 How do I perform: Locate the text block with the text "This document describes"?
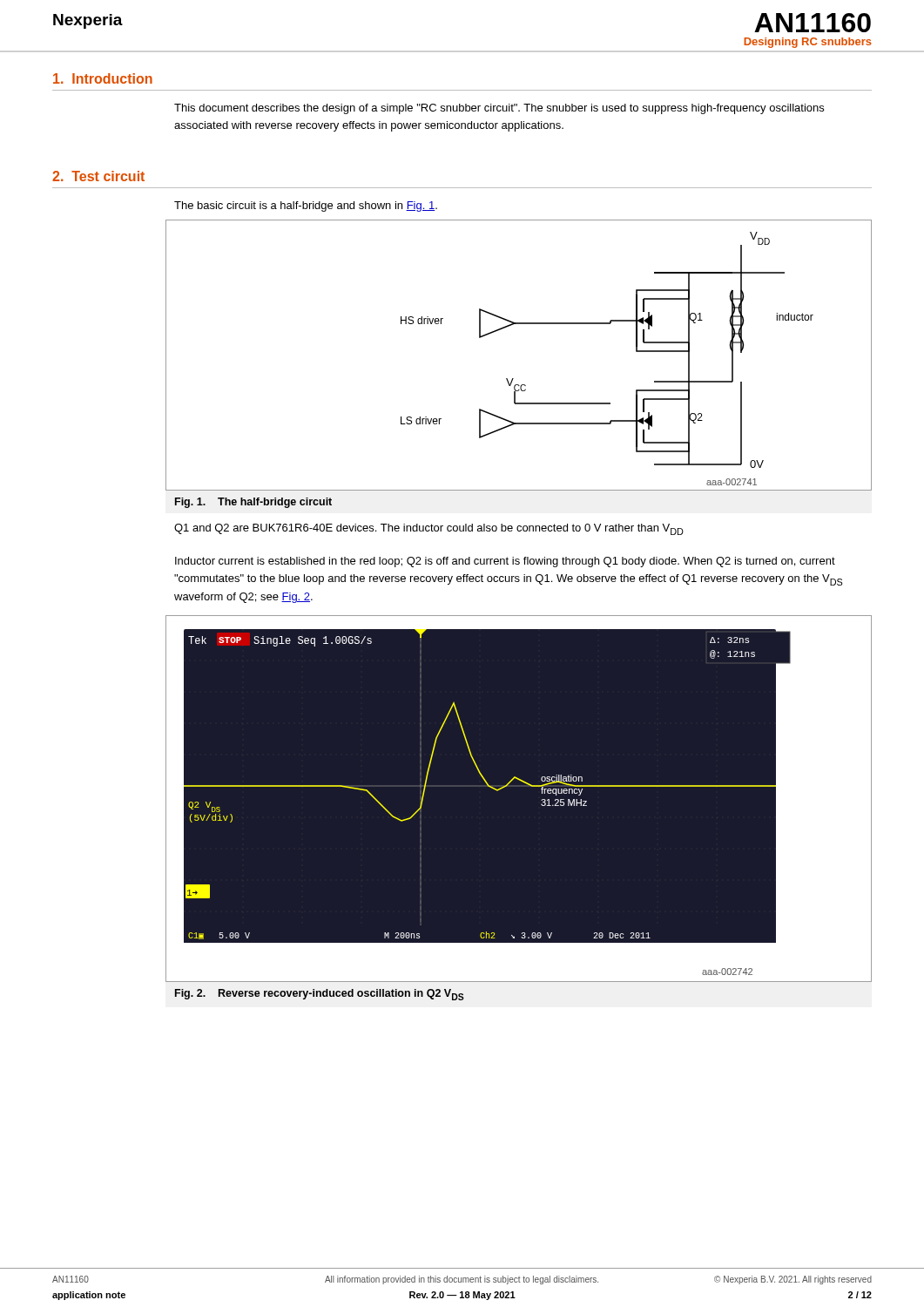point(499,116)
